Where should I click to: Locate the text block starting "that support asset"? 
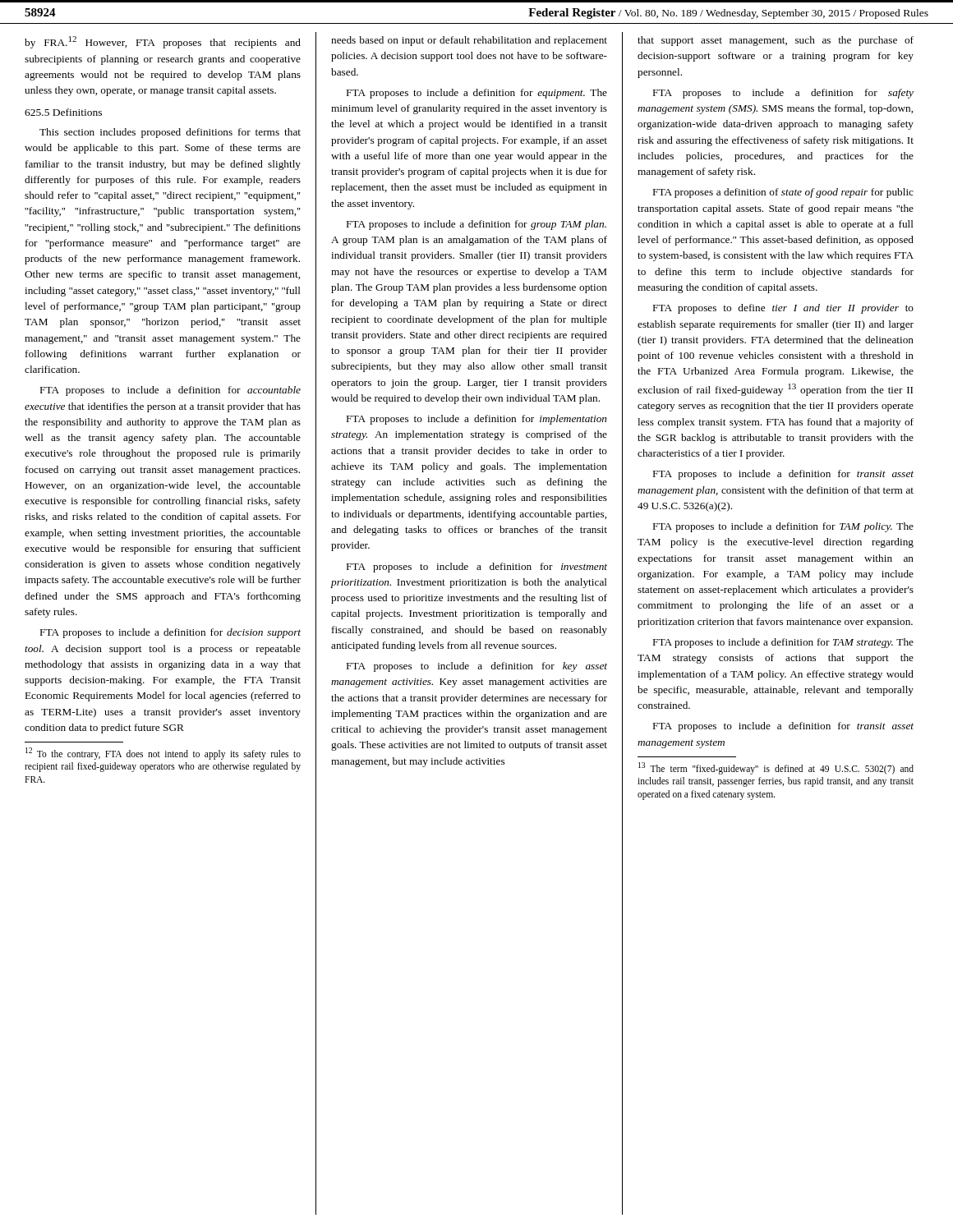pyautogui.click(x=776, y=56)
